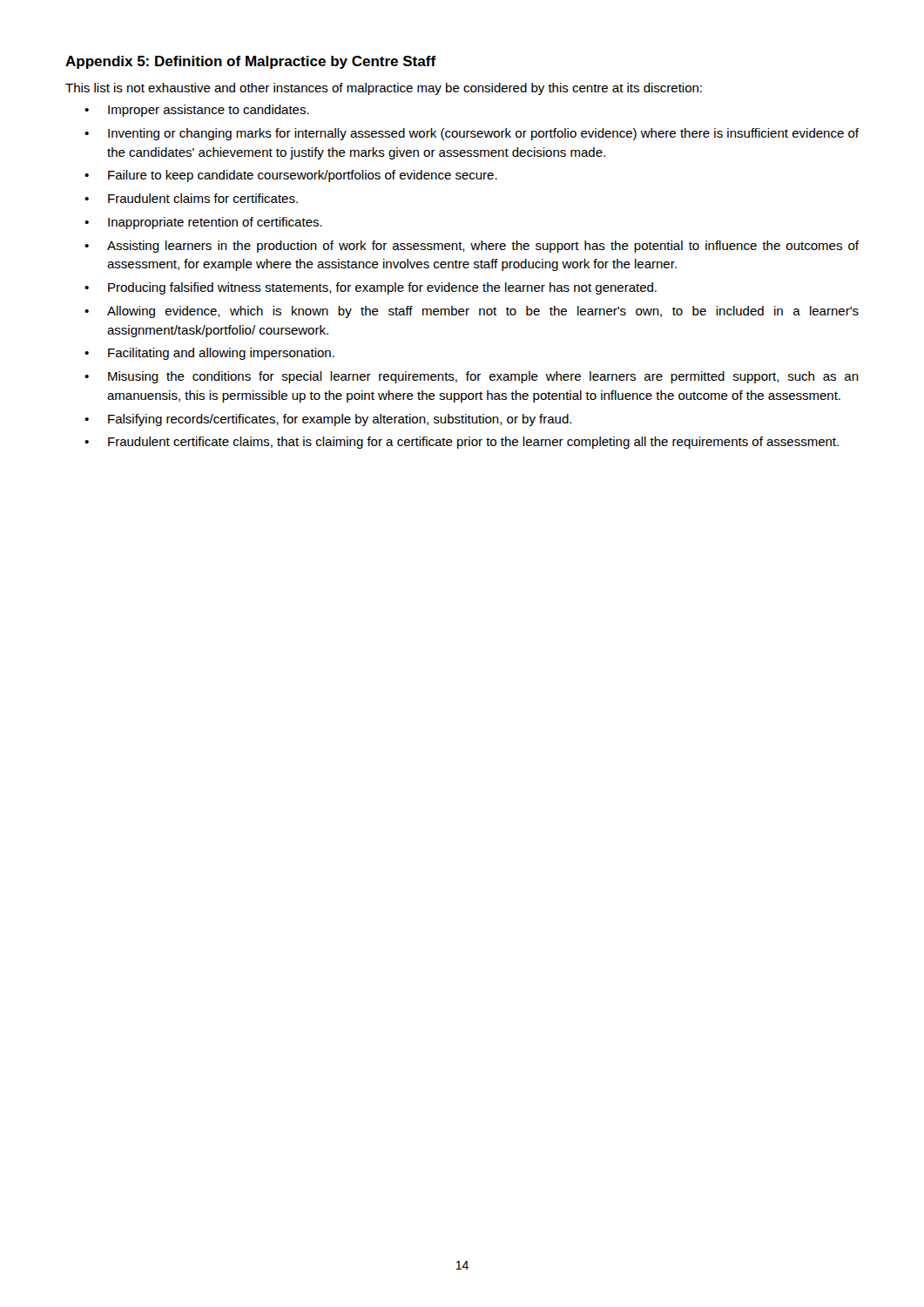Locate the list item that reads "• Facilitating and allowing impersonation."

(x=209, y=354)
